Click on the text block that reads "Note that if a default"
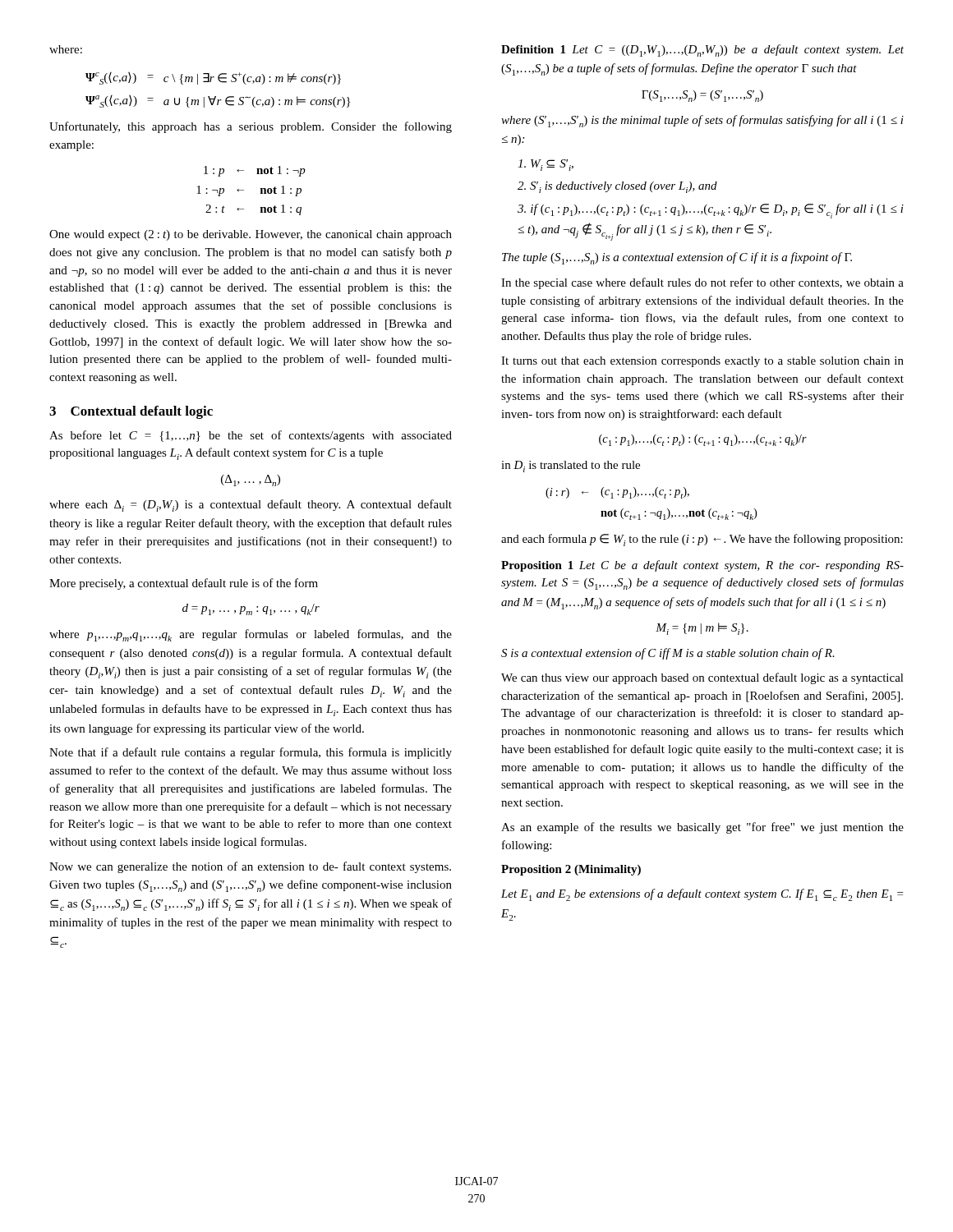The width and height of the screenshot is (953, 1232). coord(251,797)
